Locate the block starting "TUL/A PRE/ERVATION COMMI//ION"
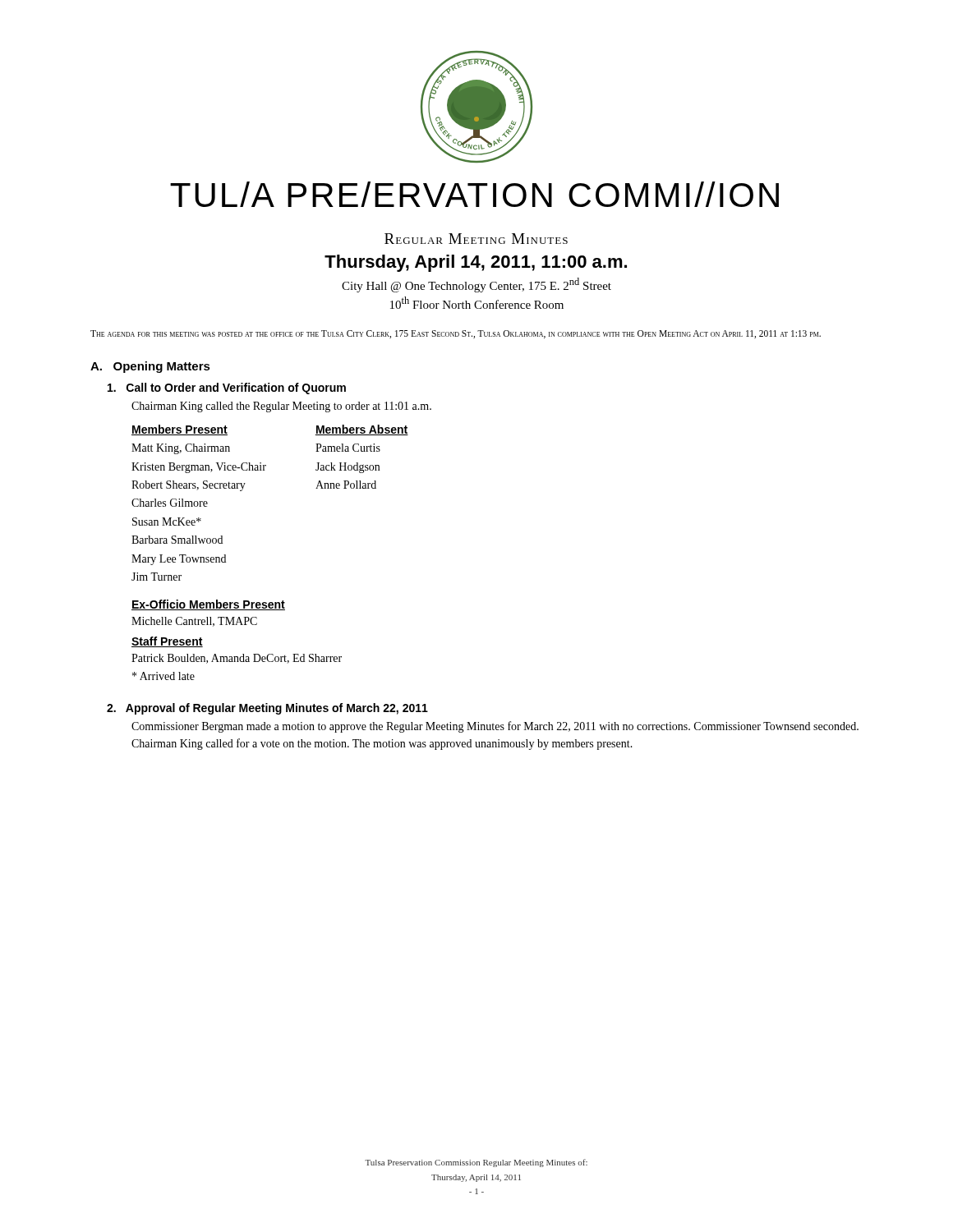Viewport: 953px width, 1232px height. 476,195
